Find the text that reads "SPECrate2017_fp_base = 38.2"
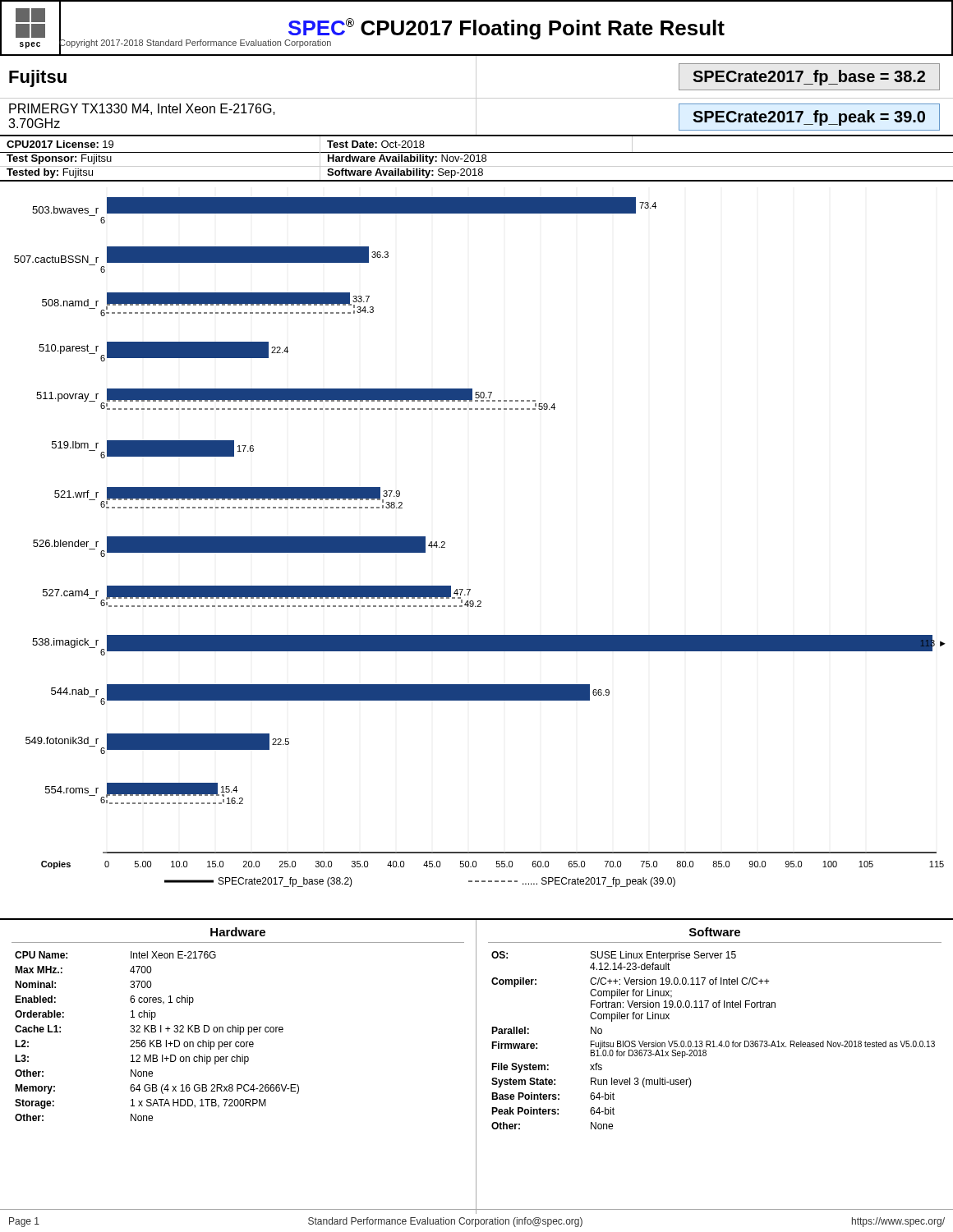 coord(809,77)
